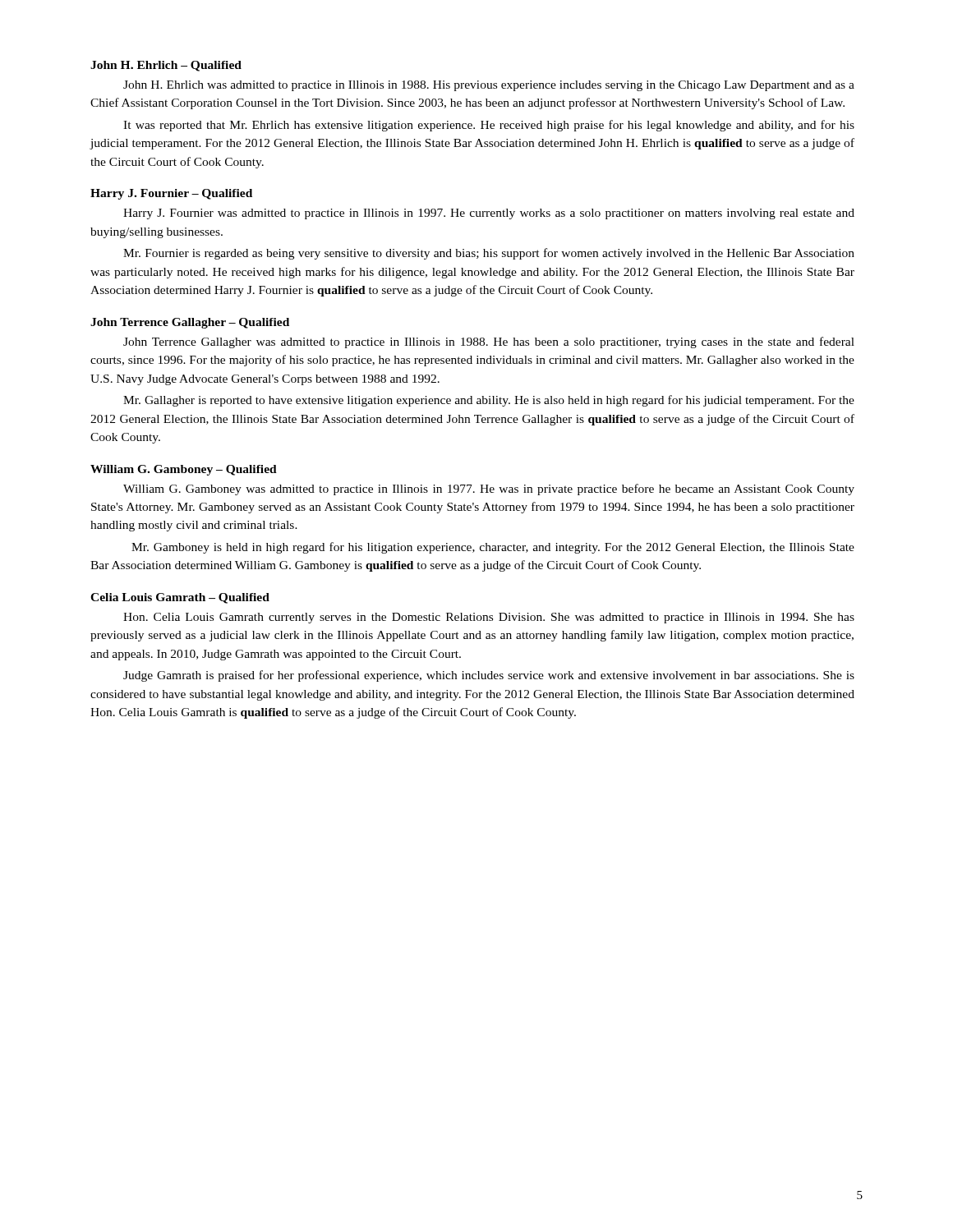
Task: Where is the passage that starts "Mr. Gamboney is held in high"?
Action: click(x=472, y=556)
